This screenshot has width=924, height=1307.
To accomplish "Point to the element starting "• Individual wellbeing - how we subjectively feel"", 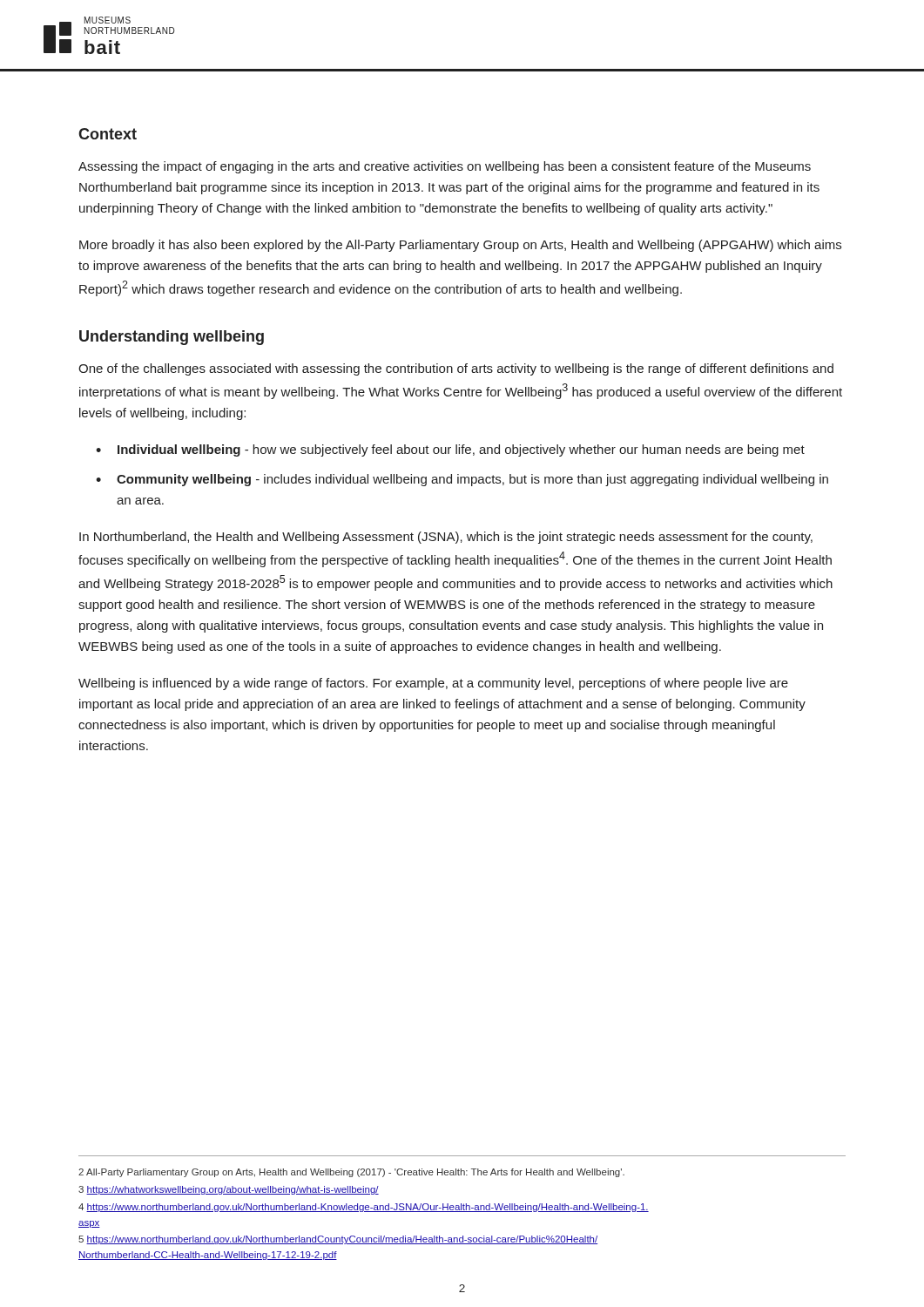I will click(x=450, y=451).
